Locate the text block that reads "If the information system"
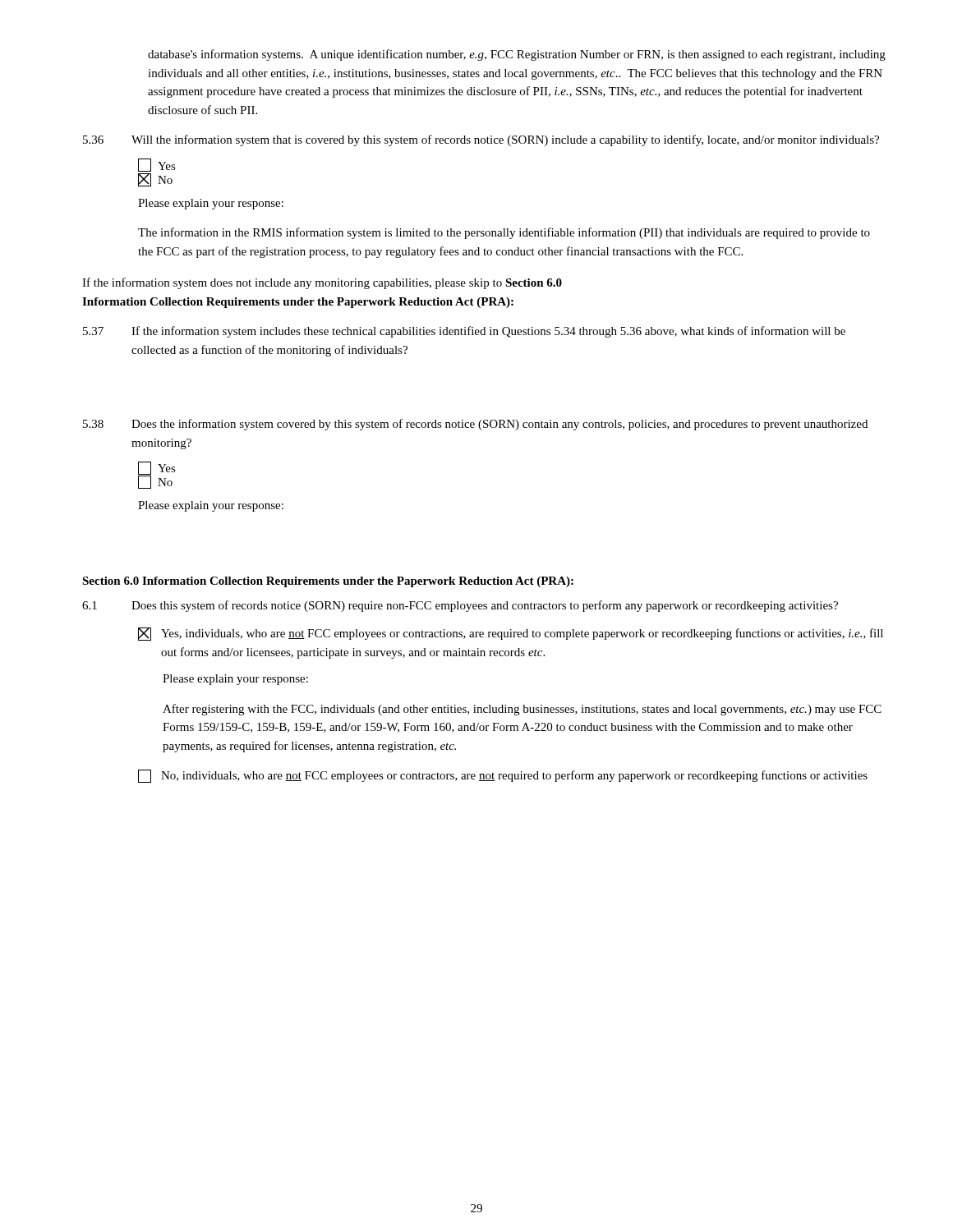Image resolution: width=953 pixels, height=1232 pixels. [322, 292]
